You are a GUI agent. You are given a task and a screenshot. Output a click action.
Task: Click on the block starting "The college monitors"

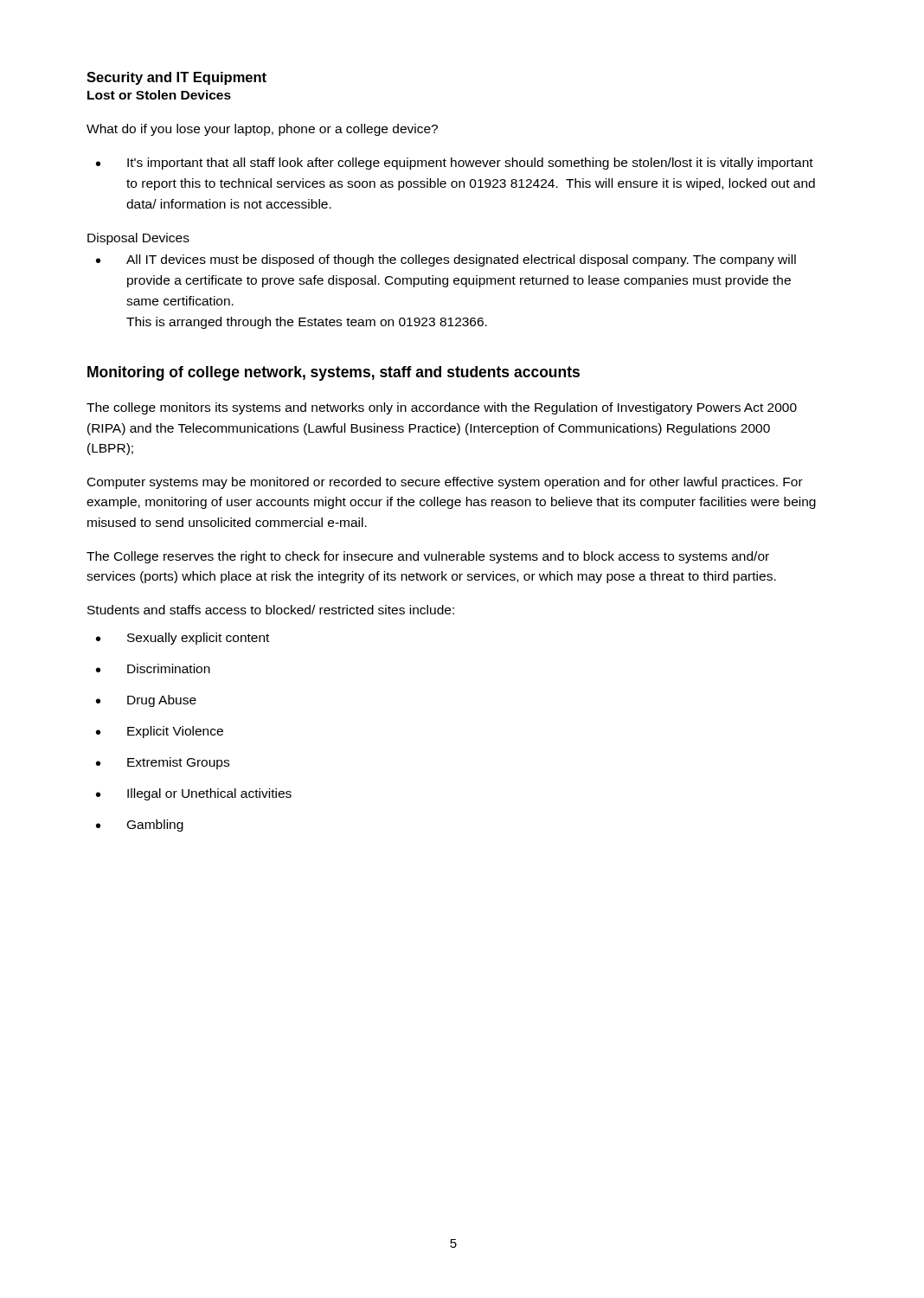click(x=442, y=428)
